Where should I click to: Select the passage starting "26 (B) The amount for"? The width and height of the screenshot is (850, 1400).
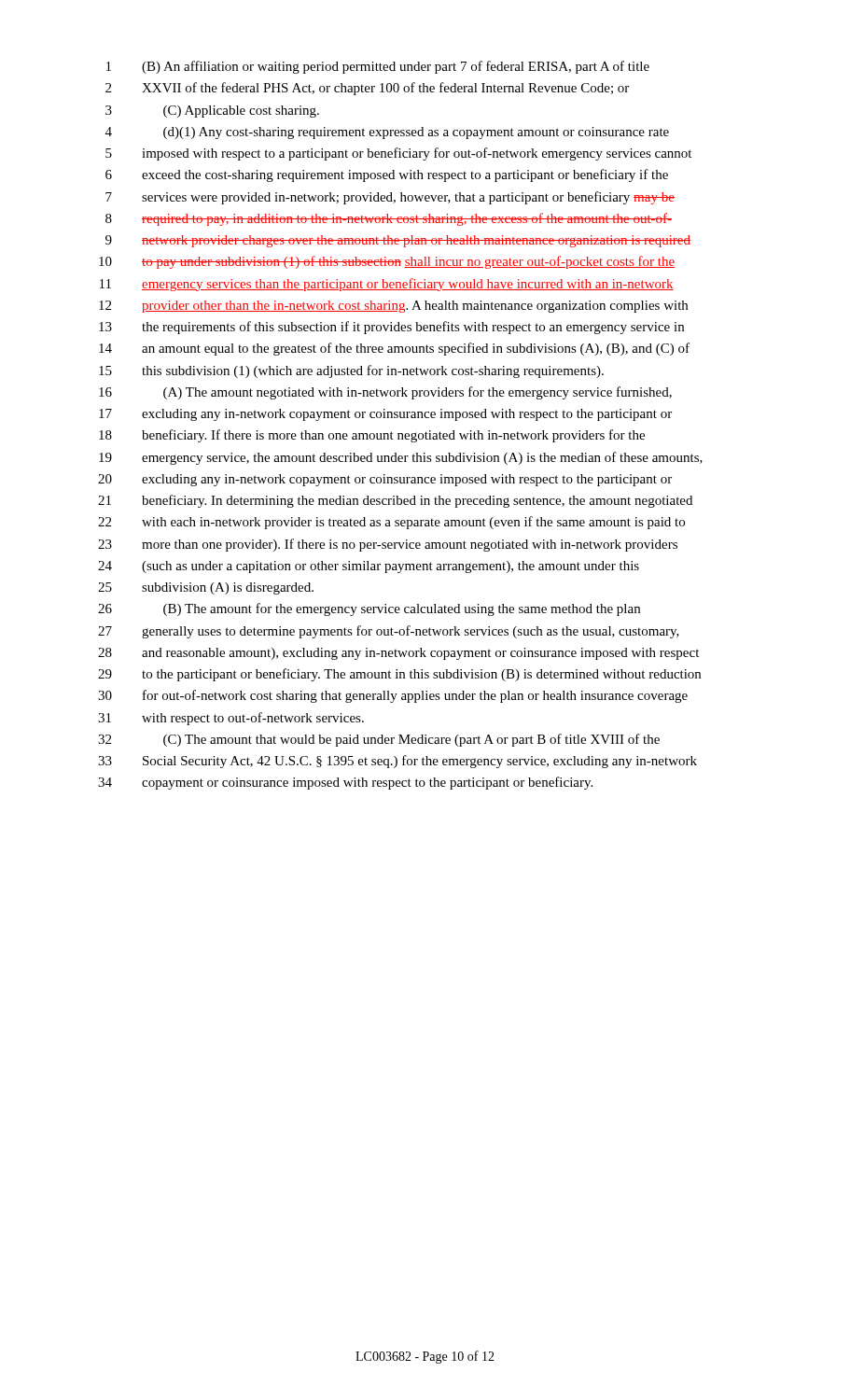pos(425,664)
